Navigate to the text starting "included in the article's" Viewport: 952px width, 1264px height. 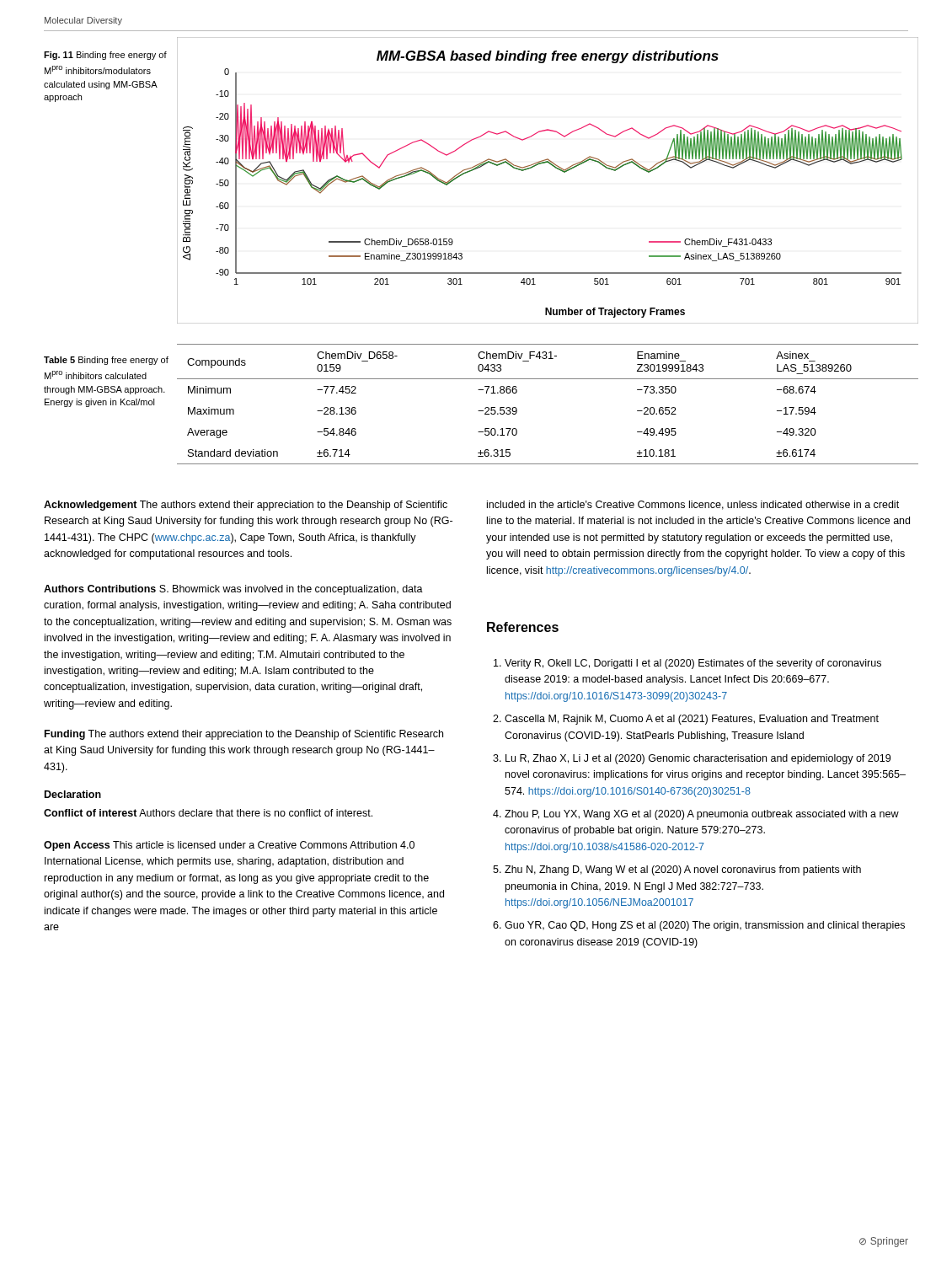(x=698, y=537)
